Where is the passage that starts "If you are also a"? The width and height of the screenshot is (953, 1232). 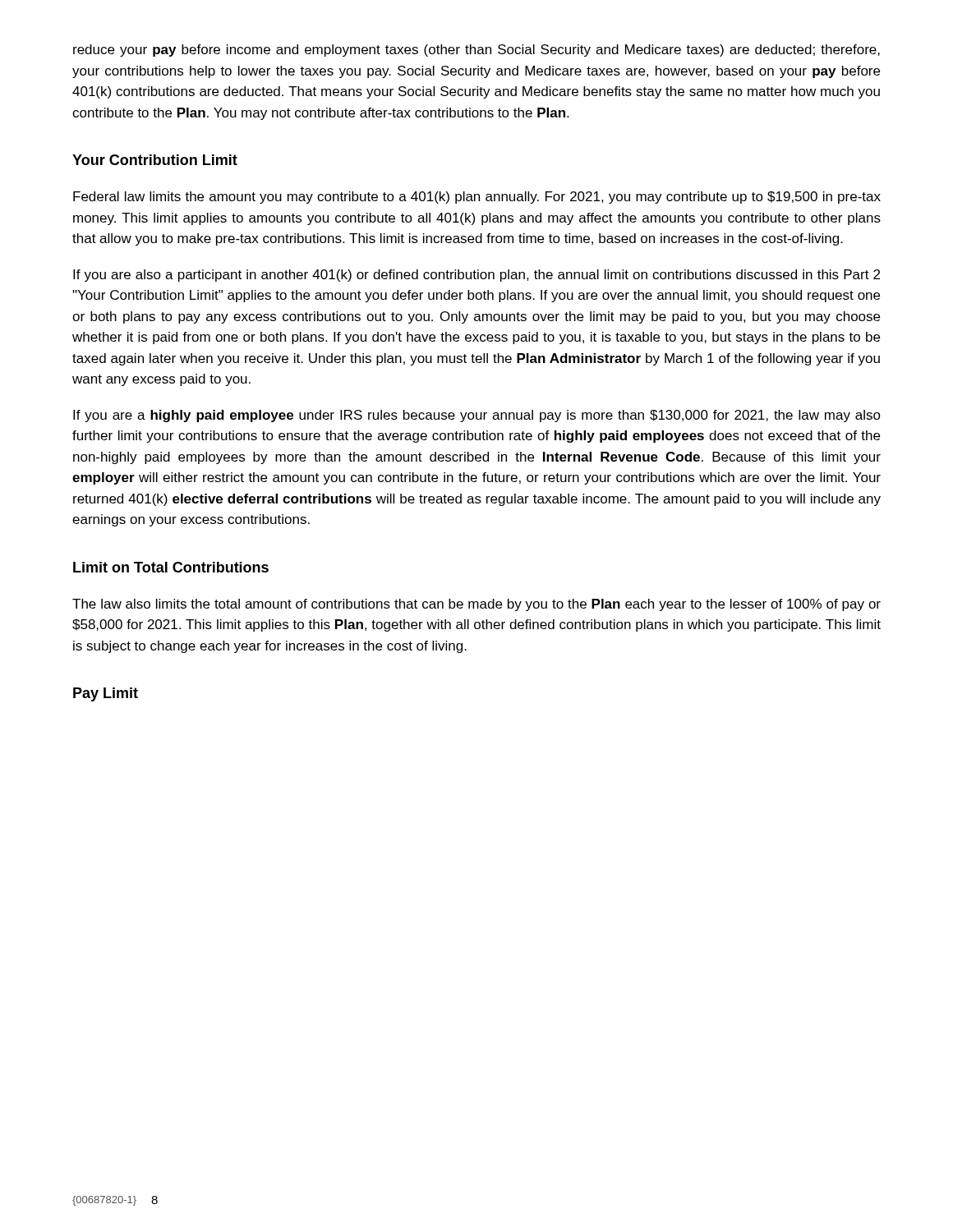click(476, 327)
